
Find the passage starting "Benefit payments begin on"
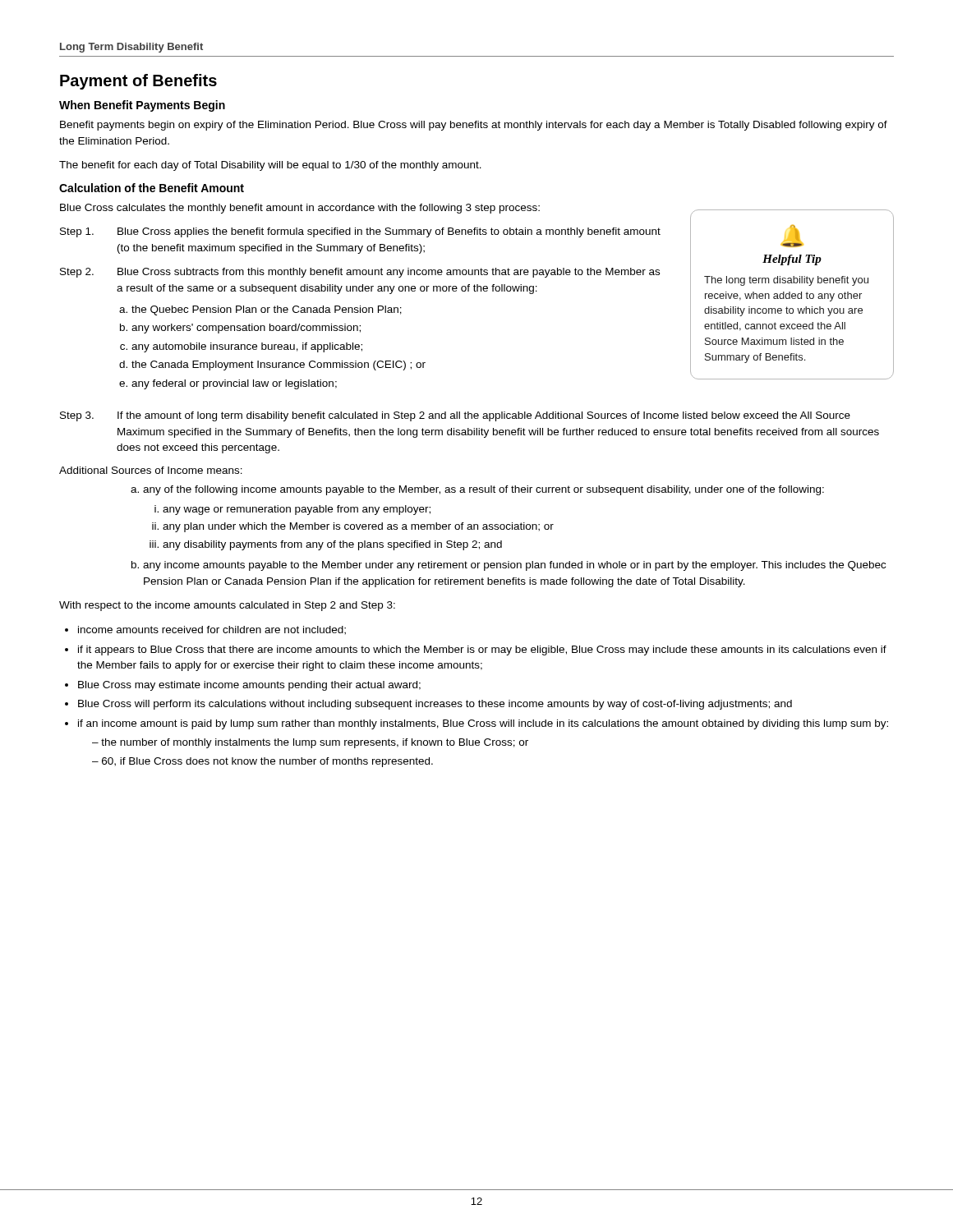coord(473,132)
